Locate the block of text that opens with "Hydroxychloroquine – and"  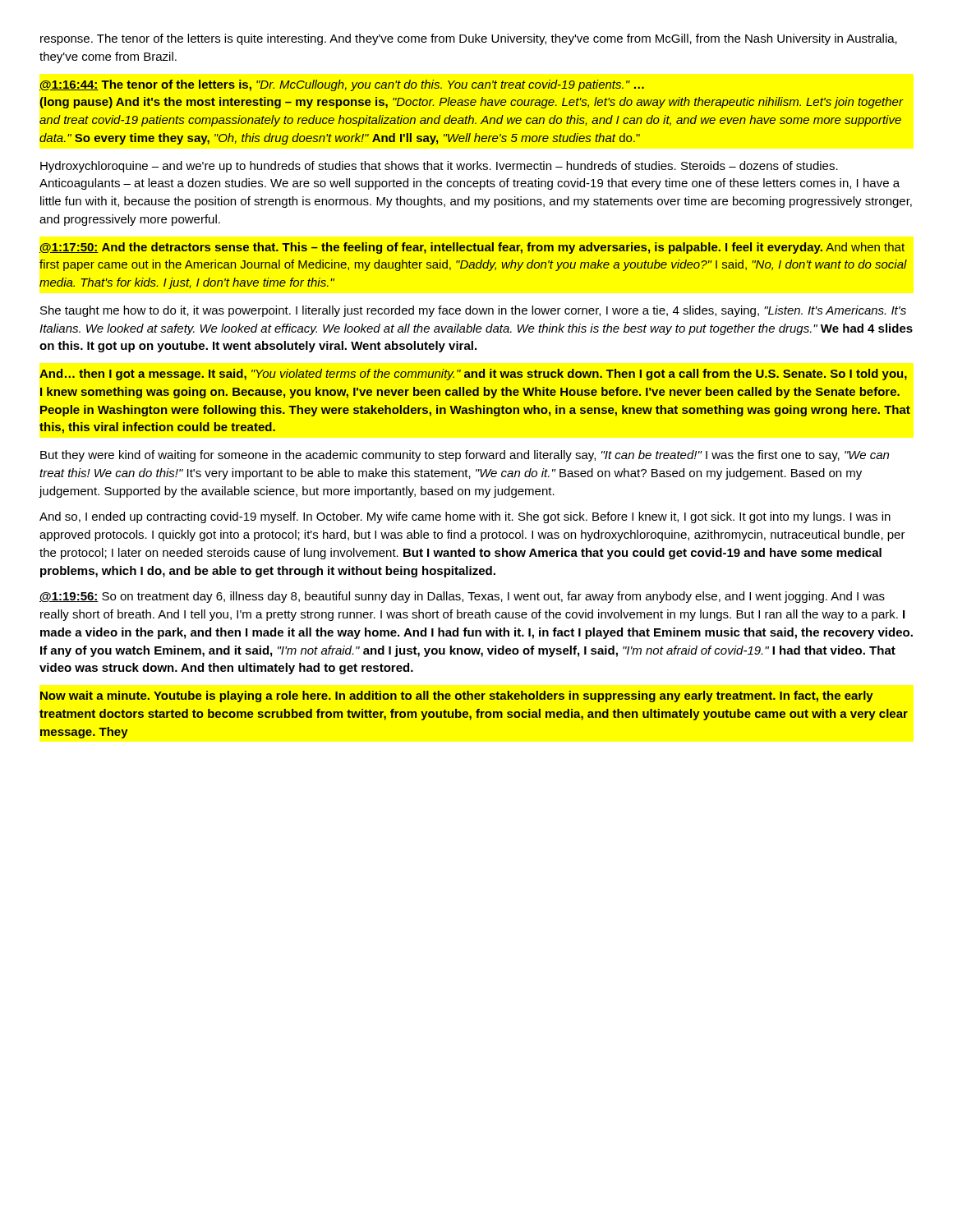476,192
